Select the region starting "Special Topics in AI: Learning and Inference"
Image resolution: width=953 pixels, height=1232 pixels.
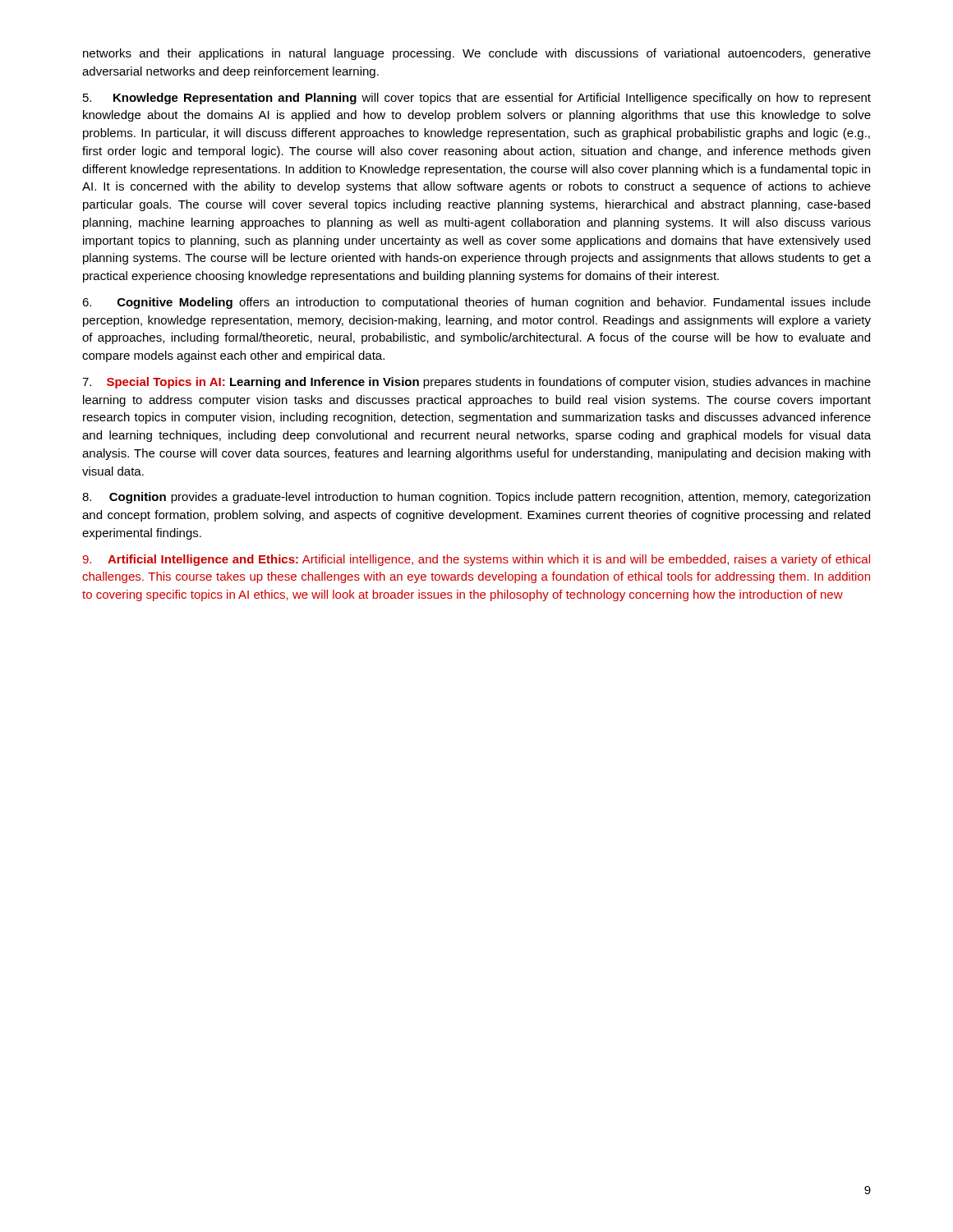coord(476,426)
